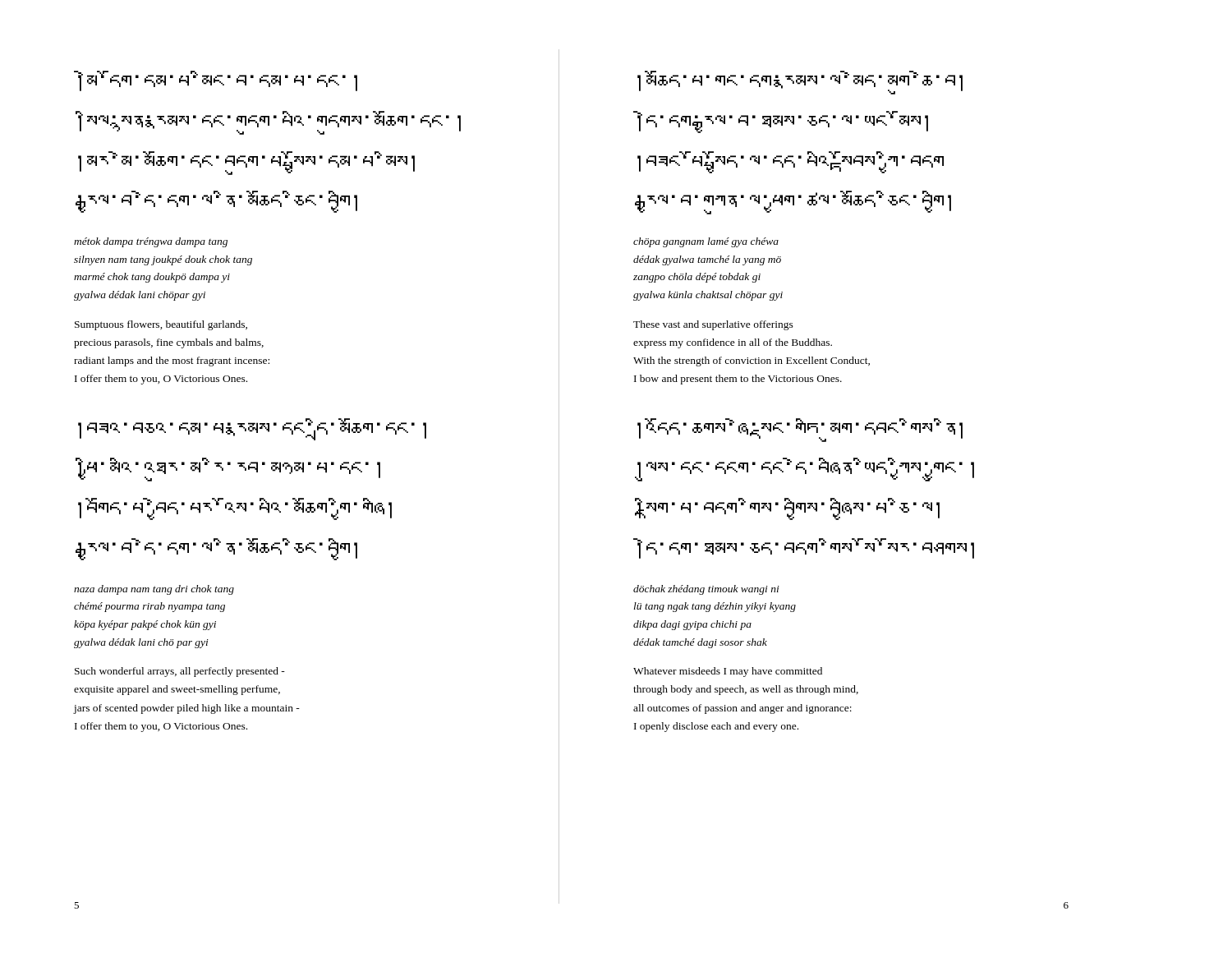Click the passage that begins "།བཟའ་བཅའ་དམ་པ་རྣམས་དང་དྲི་མཆོག་དང་། །ཕྱི་མའི་འཐུར་མ་རི་རབ་མཉམ་པ་དང་། །བགོད་པ་བྱེད་པར་འོས་པའི་མཆོག་གྱི་གཞི། །རྒྱལ་བ་དེ་དག་ལ་ནི་མཆོད་ཅིང་བགྱི།"

252,429
